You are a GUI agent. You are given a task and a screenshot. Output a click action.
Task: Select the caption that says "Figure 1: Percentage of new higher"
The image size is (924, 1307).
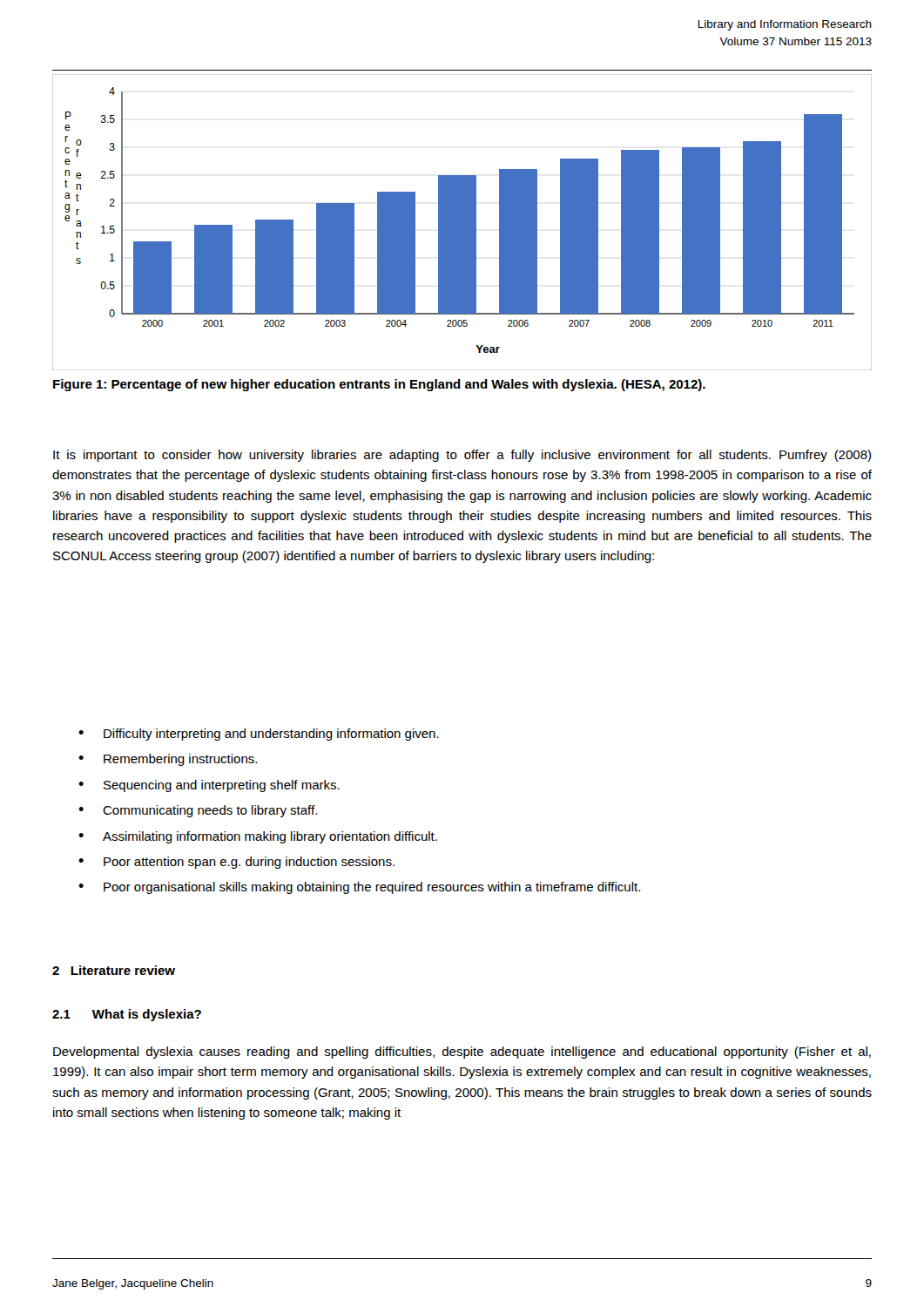click(379, 384)
